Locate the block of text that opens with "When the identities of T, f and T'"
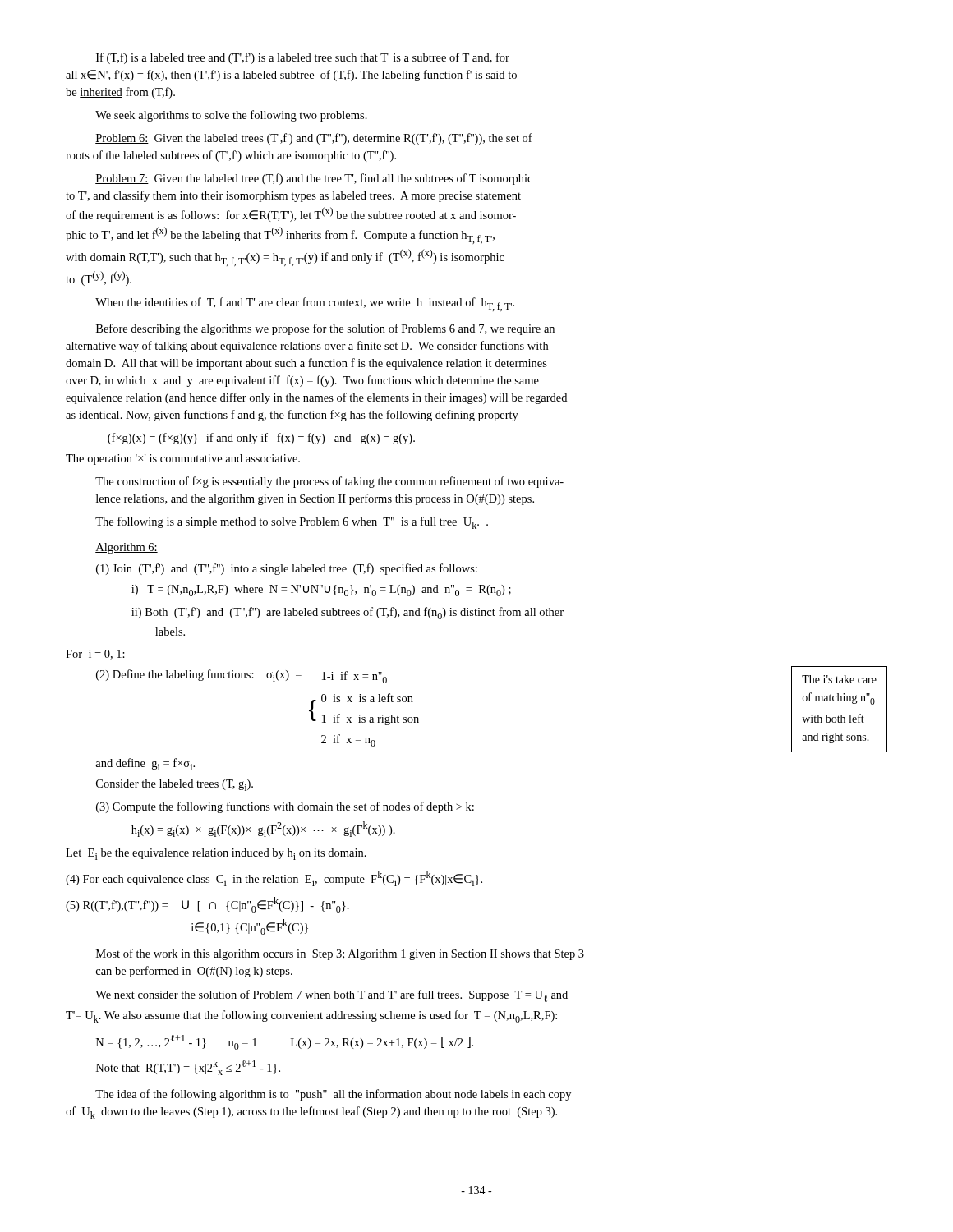953x1232 pixels. [x=305, y=304]
